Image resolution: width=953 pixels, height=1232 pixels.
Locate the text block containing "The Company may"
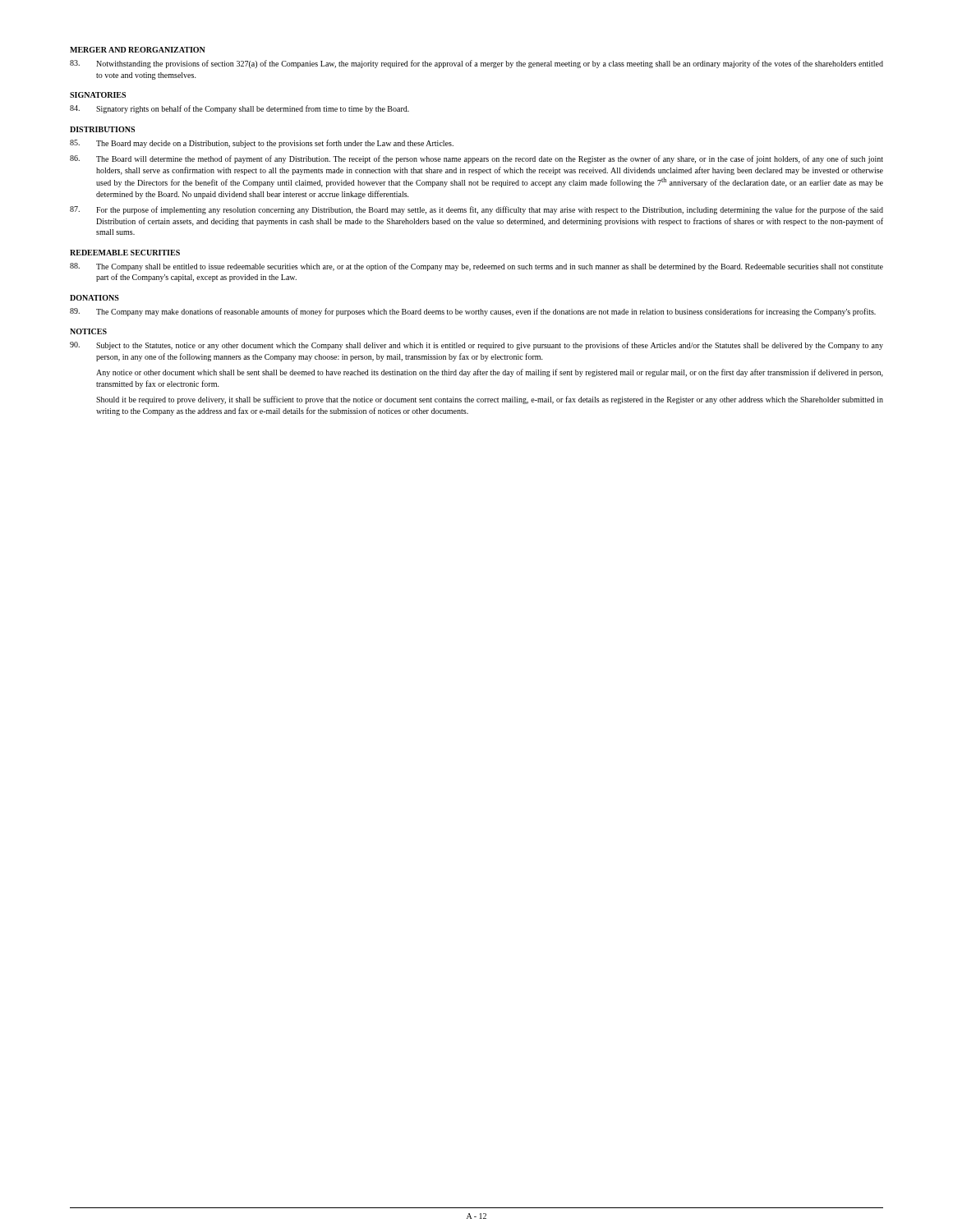476,312
